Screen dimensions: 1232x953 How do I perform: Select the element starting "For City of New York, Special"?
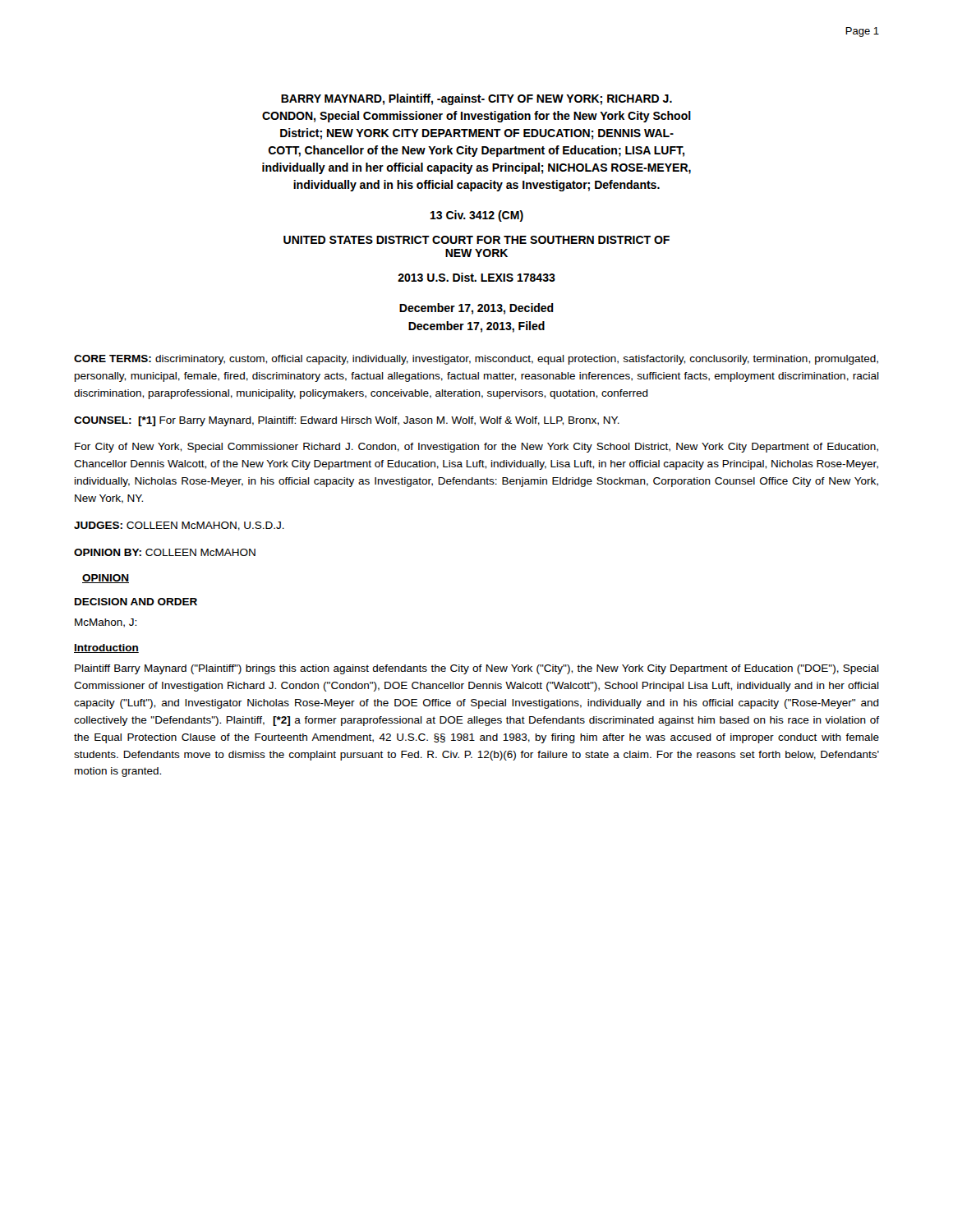(476, 473)
